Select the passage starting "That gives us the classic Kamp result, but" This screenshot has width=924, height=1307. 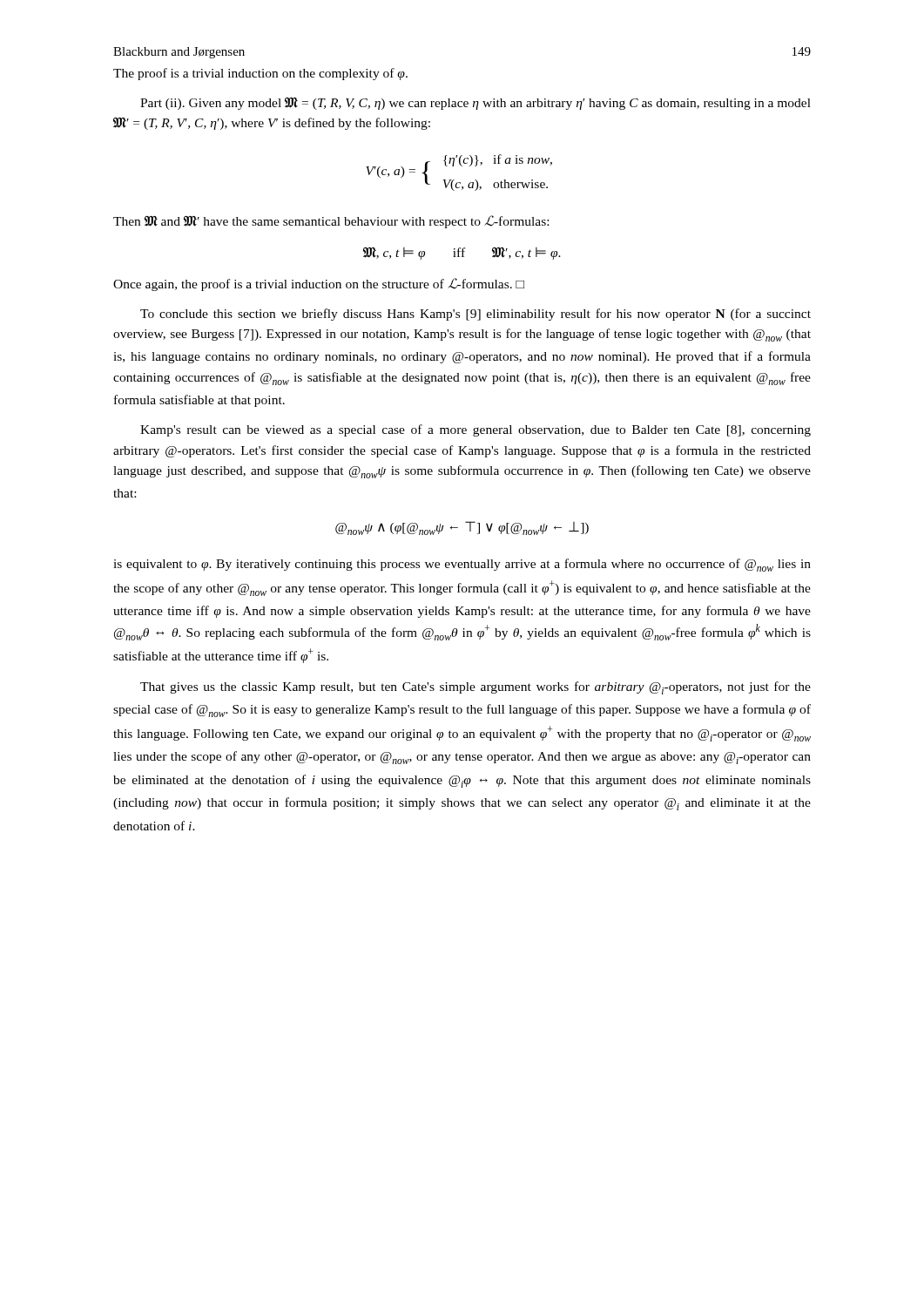(x=462, y=756)
